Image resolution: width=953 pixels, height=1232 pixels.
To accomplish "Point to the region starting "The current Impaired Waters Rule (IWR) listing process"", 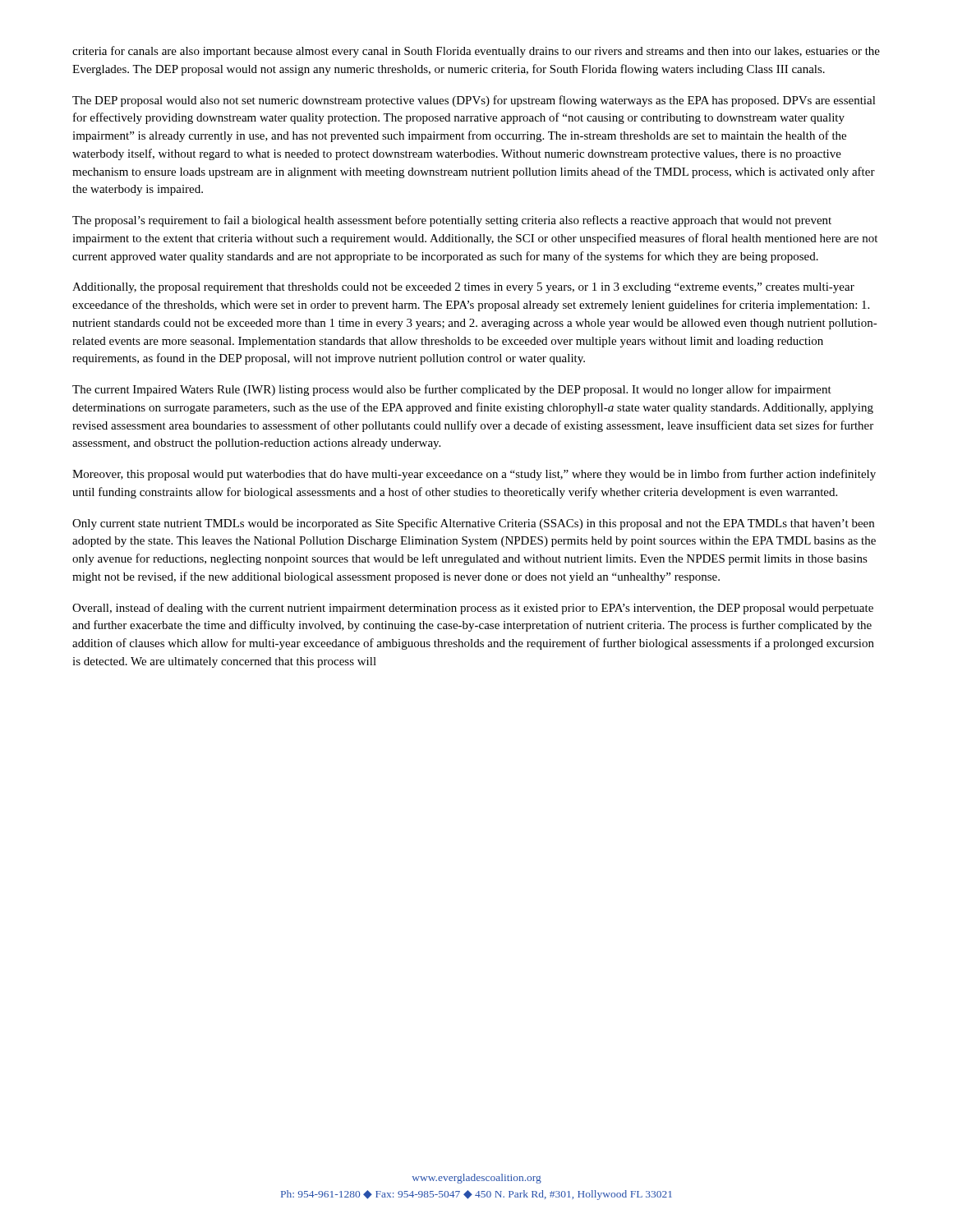I will tap(473, 416).
